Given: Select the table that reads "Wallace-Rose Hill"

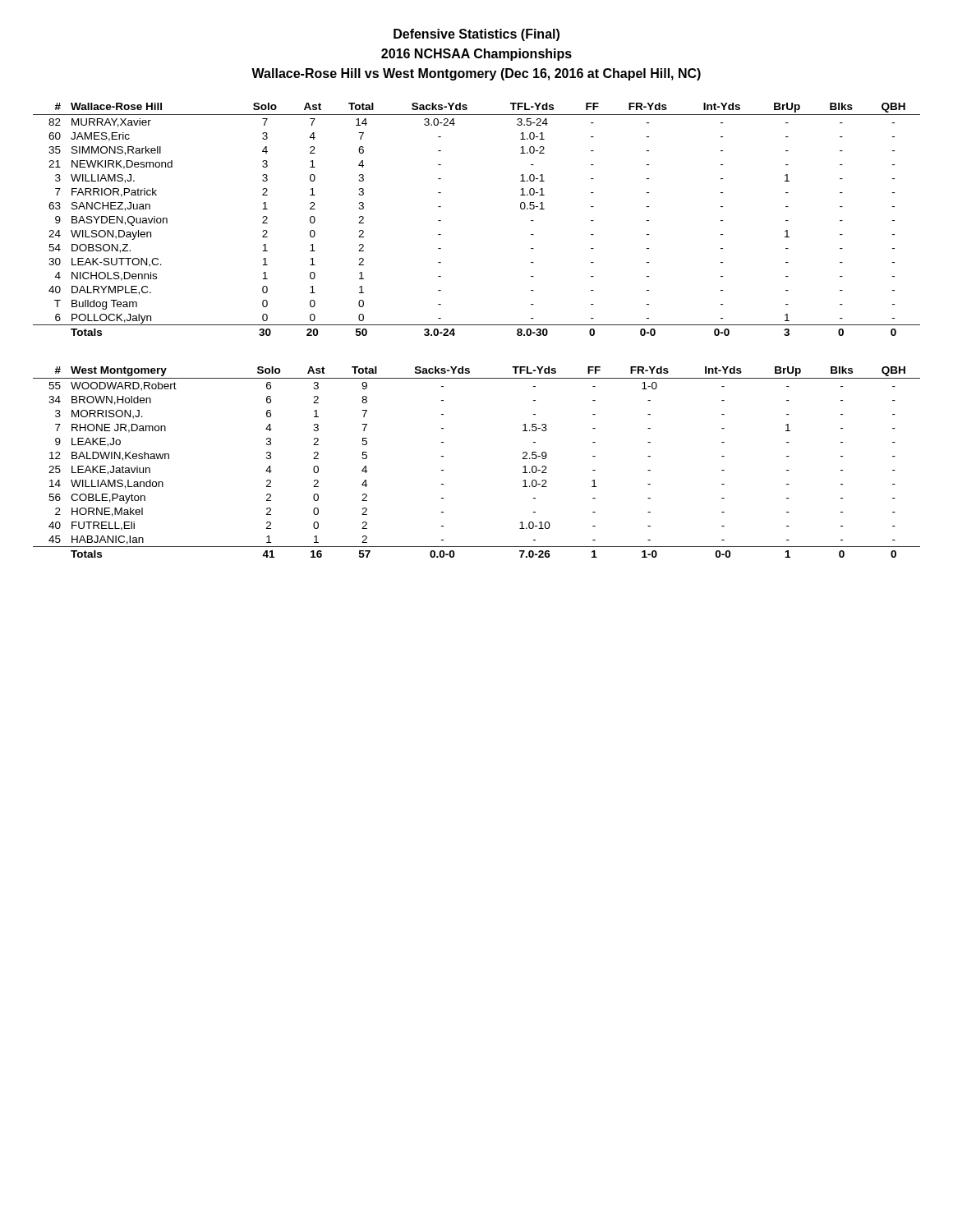Looking at the screenshot, I should pos(476,219).
